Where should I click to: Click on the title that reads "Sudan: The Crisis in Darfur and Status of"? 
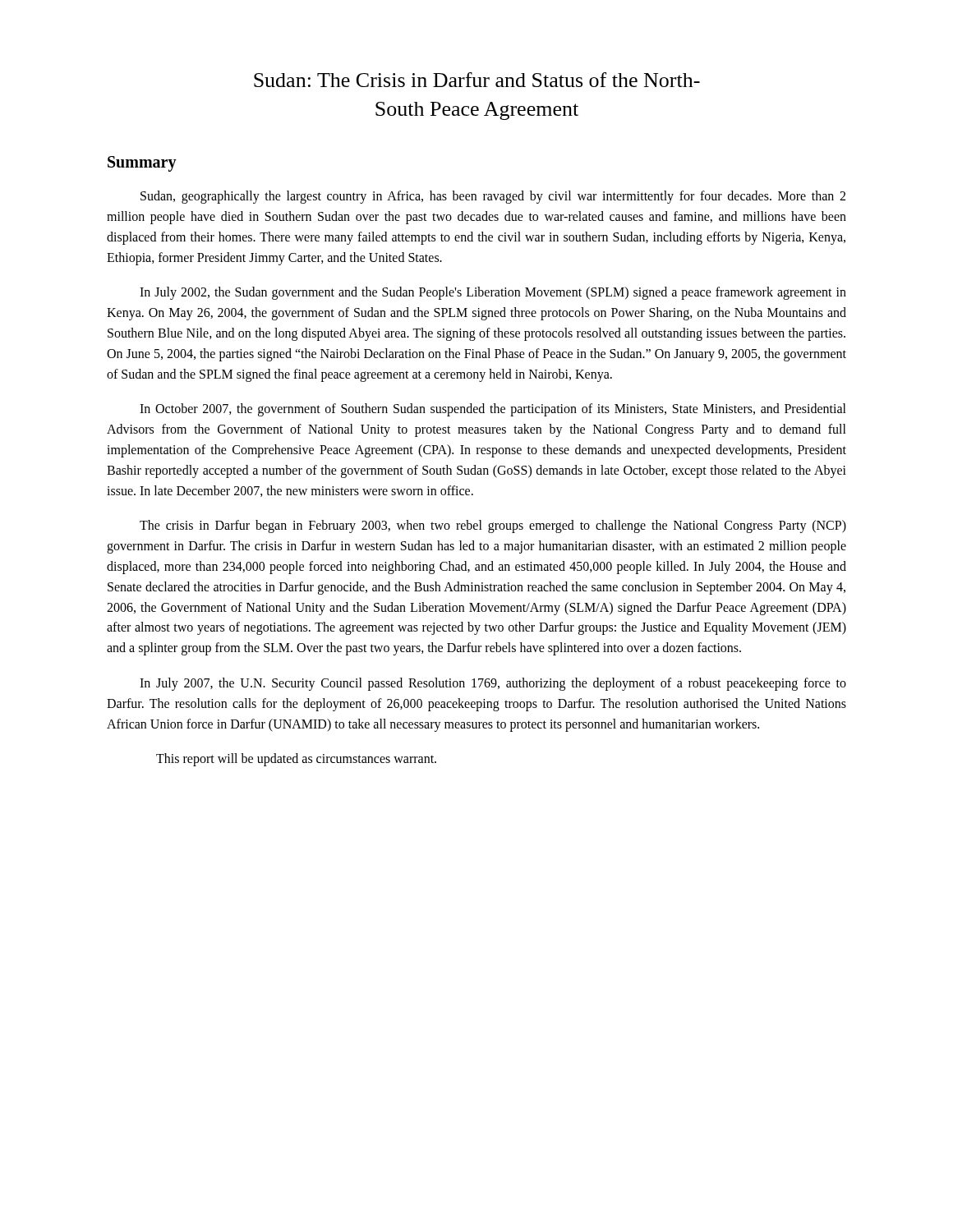476,94
